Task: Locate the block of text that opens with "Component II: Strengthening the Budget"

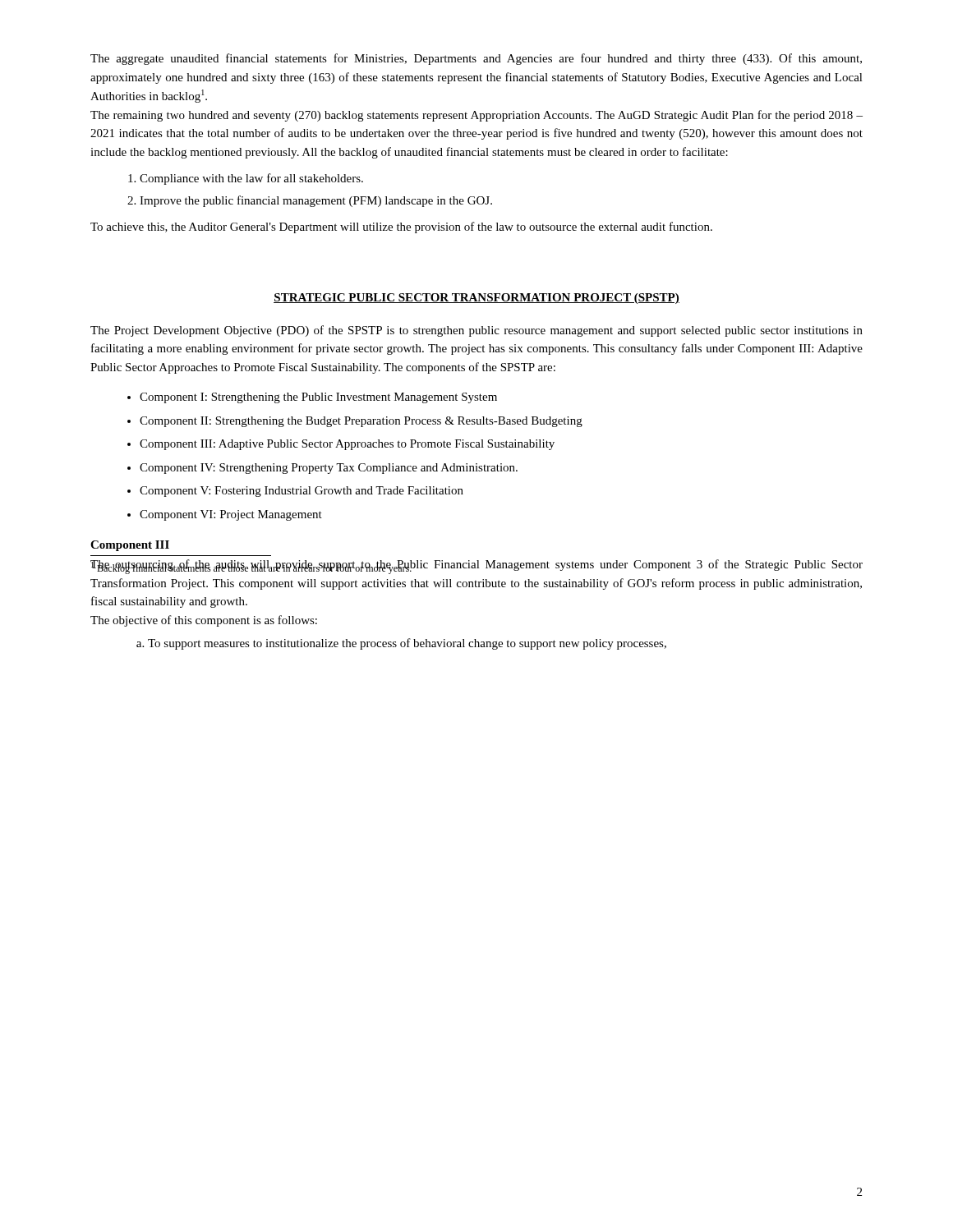Action: pyautogui.click(x=361, y=420)
